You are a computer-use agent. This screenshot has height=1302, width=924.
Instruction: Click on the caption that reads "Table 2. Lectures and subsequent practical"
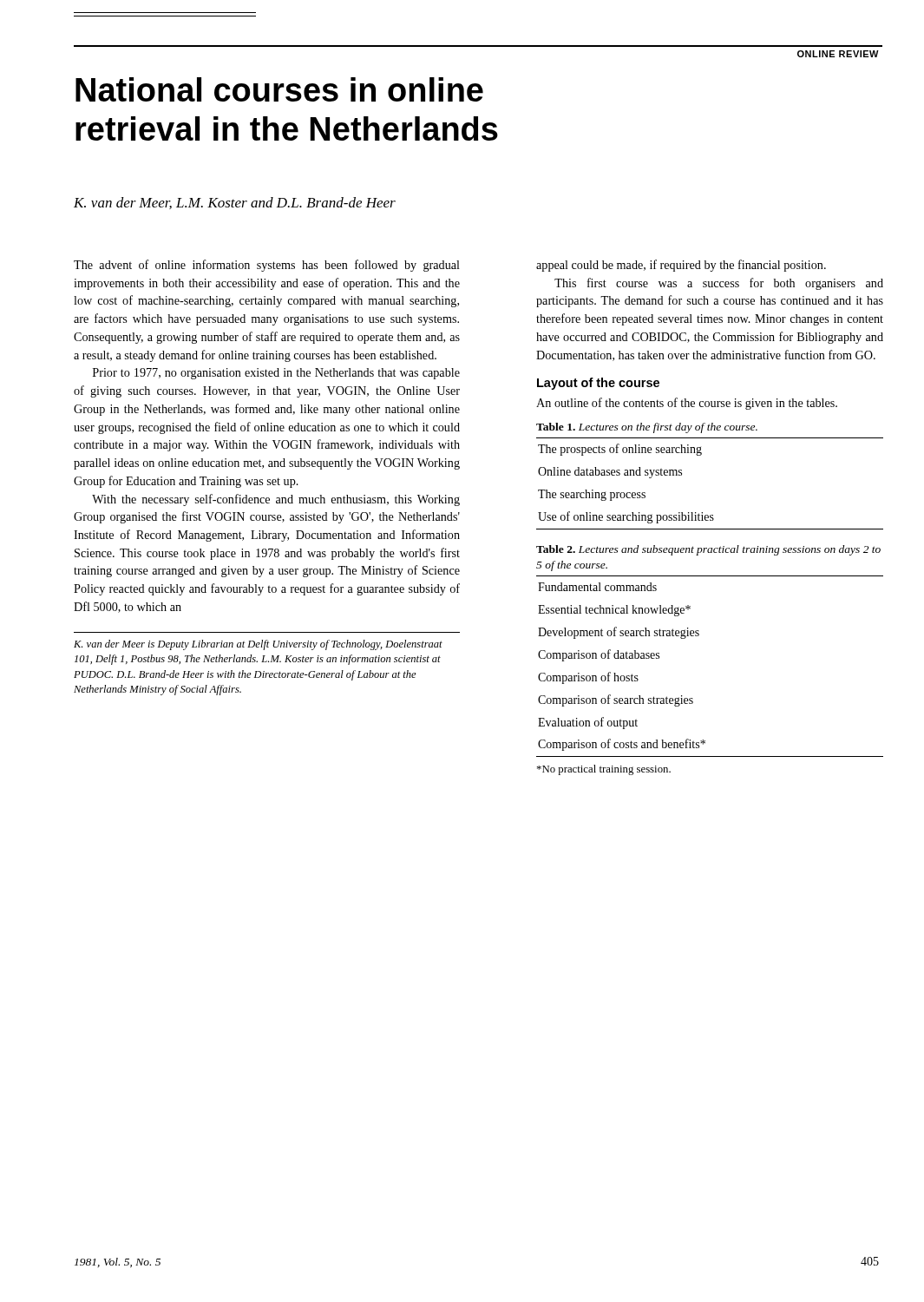point(709,557)
